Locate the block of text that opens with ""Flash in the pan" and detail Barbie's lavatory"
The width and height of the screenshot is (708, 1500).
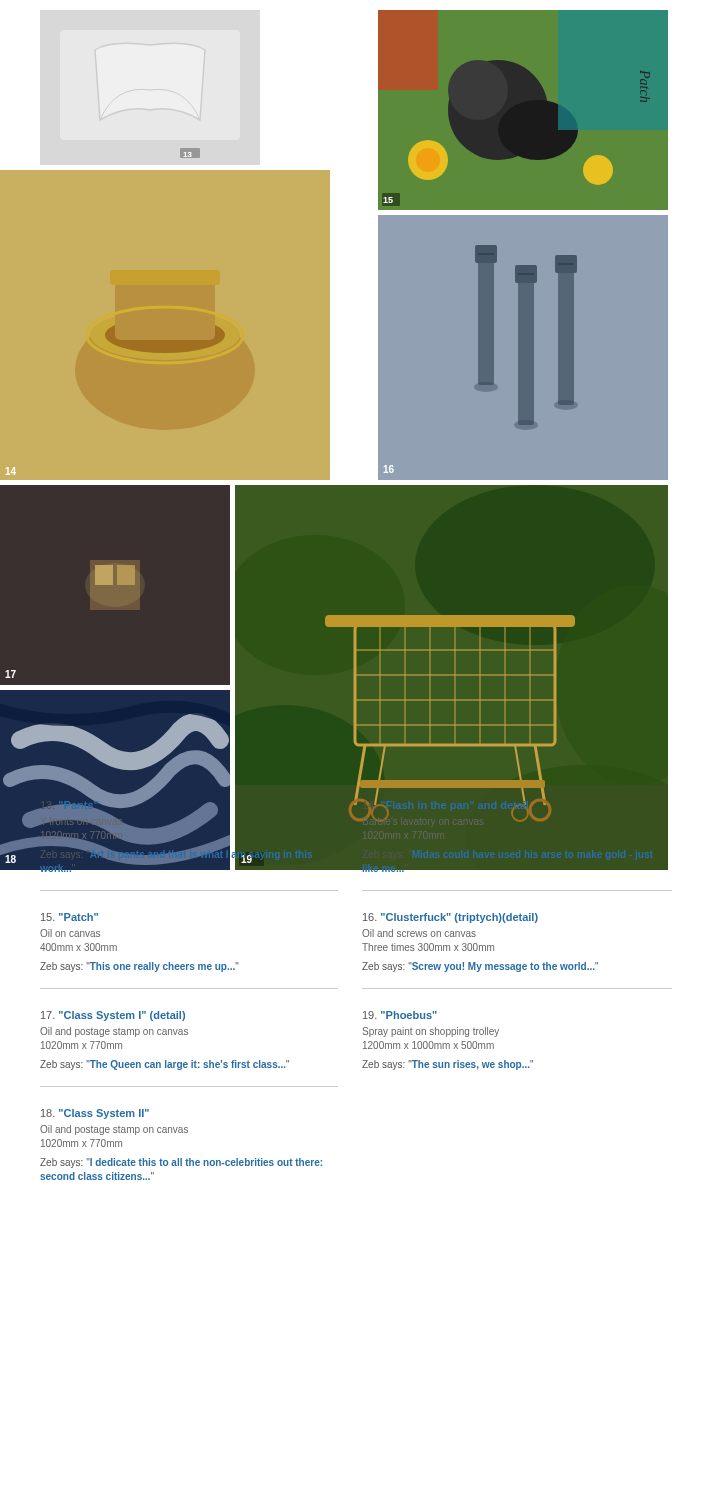[517, 836]
